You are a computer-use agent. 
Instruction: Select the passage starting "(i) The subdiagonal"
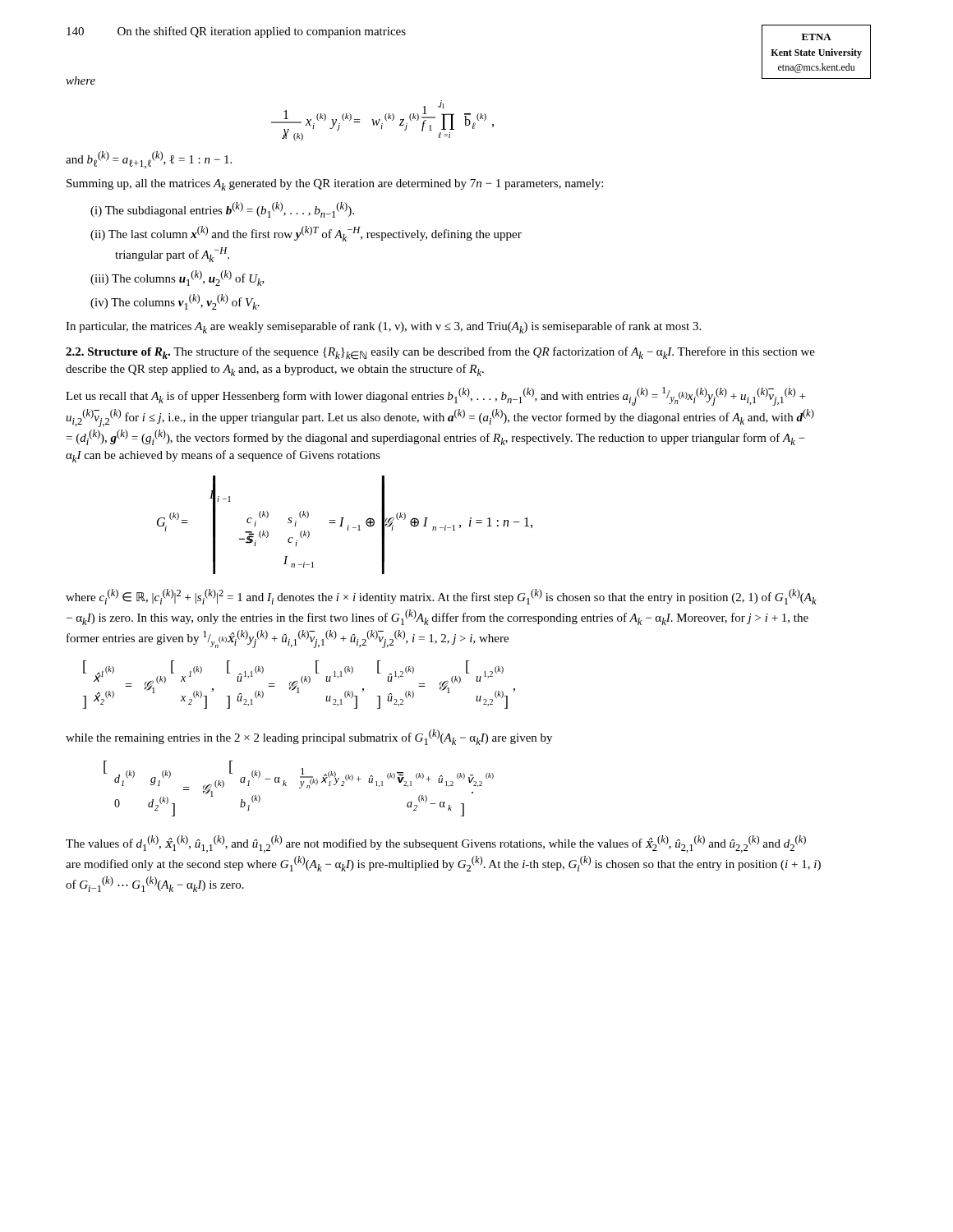(x=223, y=210)
